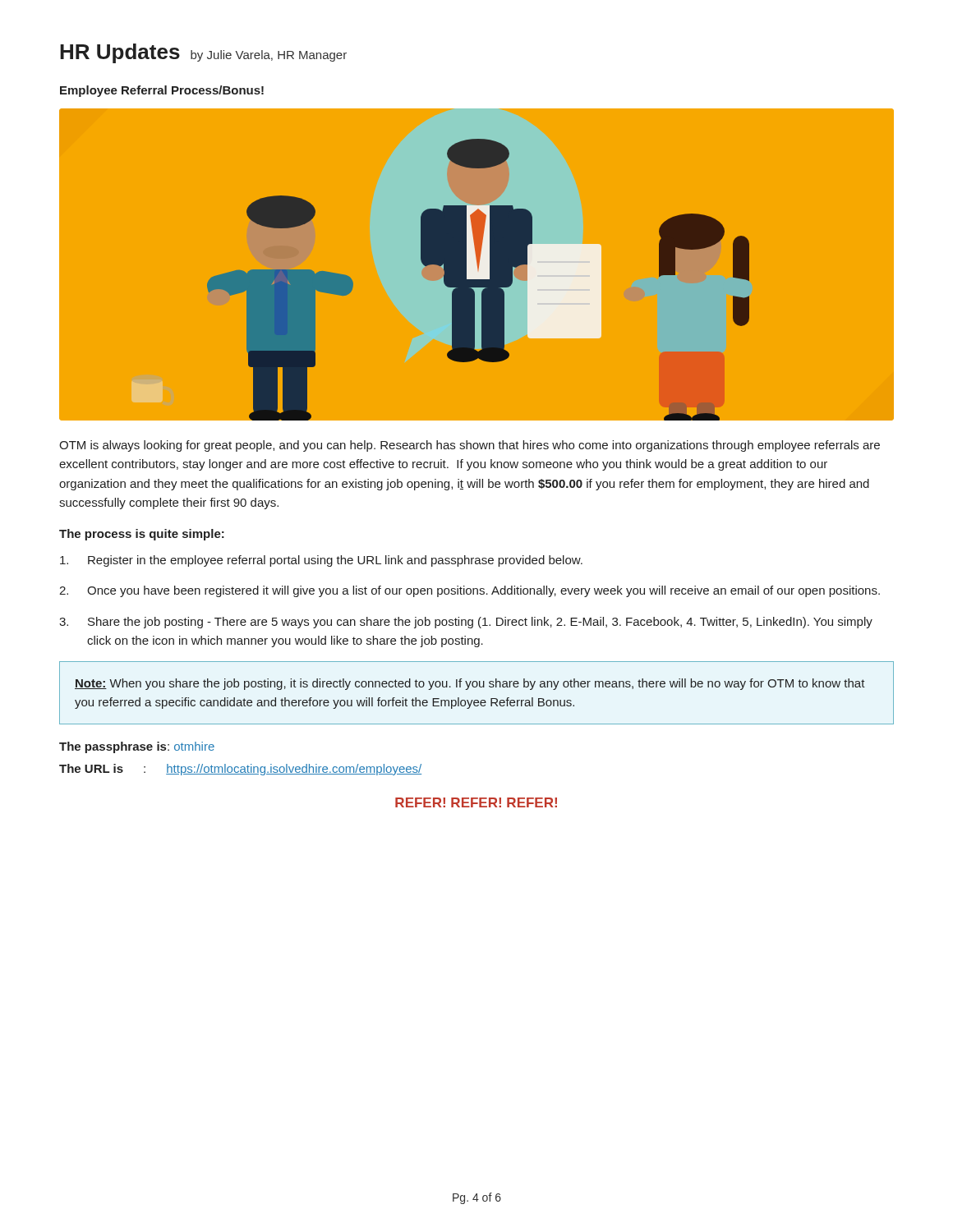Where is the passage that starts "Note: When you share the"?

click(x=470, y=693)
